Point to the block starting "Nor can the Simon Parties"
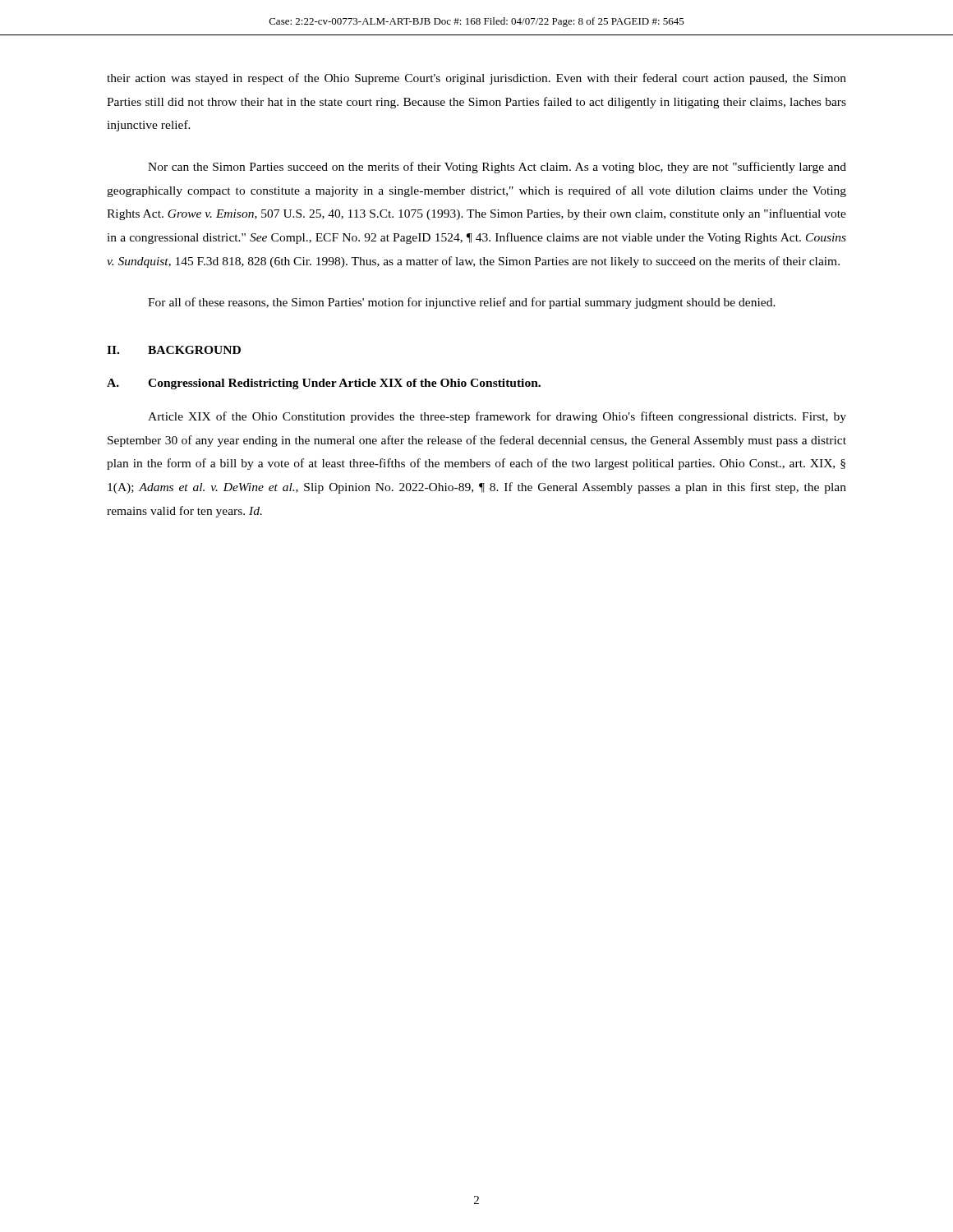This screenshot has width=953, height=1232. point(476,213)
